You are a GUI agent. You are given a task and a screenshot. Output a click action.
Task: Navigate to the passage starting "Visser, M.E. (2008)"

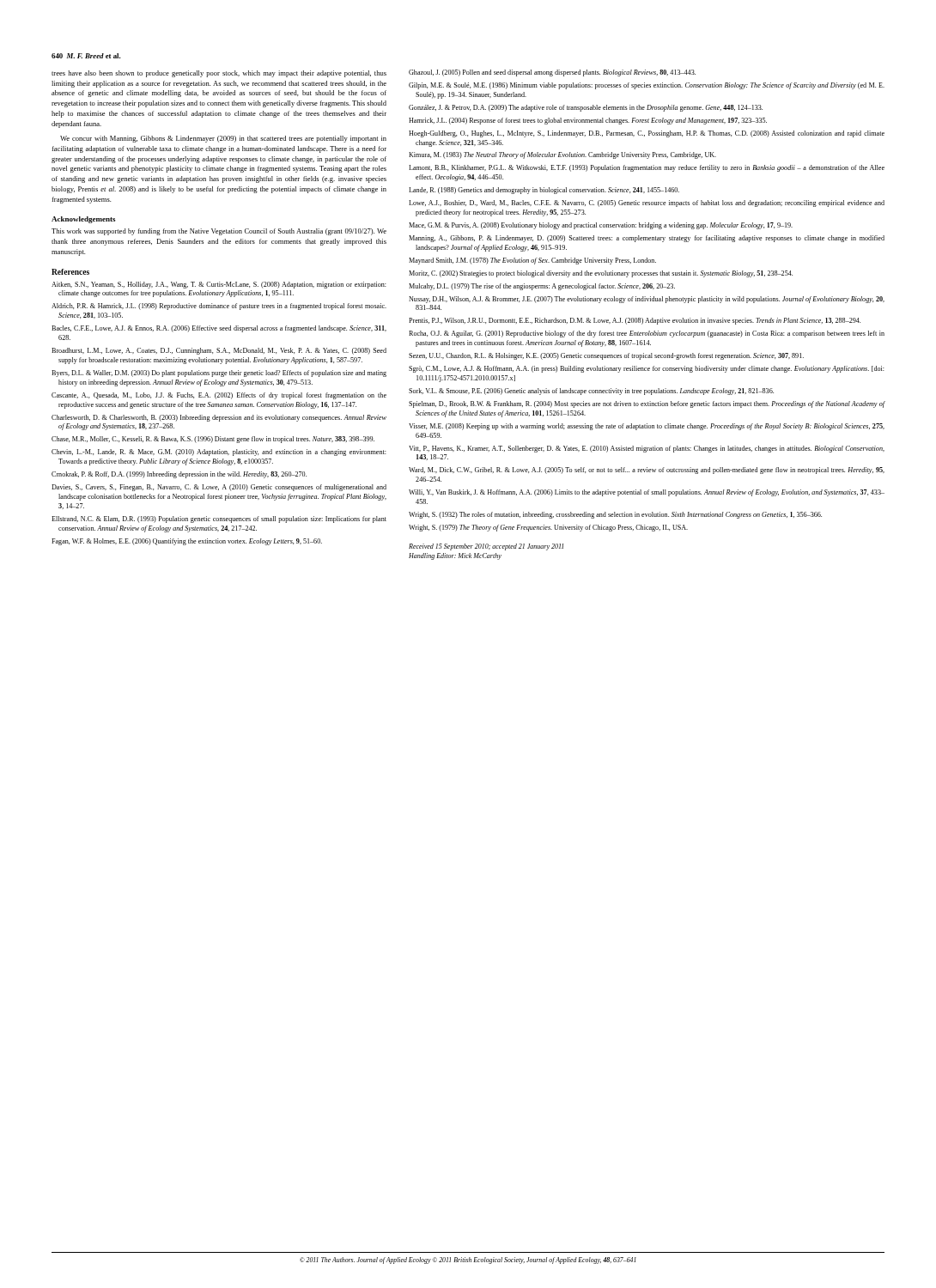(x=647, y=431)
